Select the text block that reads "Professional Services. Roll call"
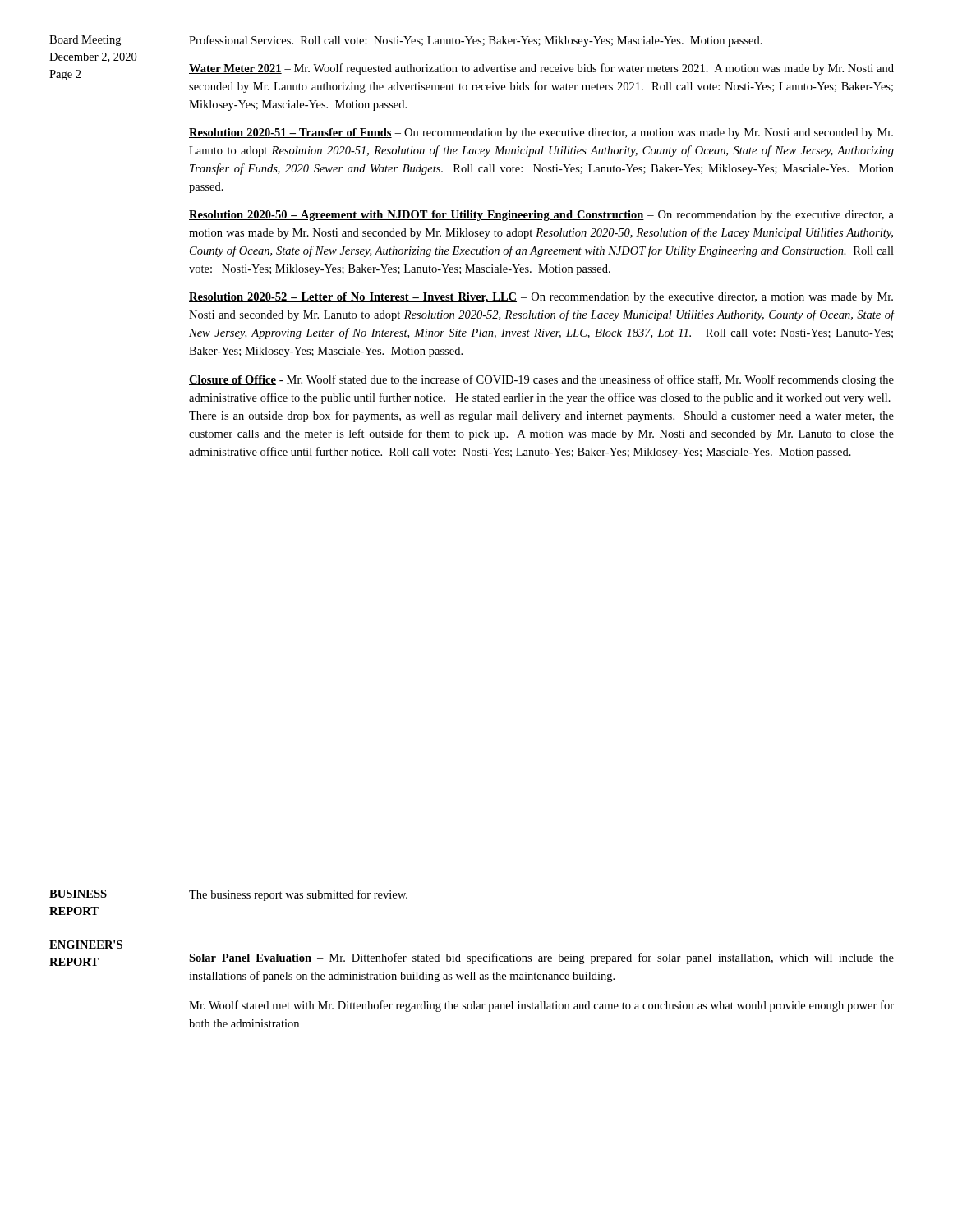The image size is (953, 1232). (x=541, y=40)
